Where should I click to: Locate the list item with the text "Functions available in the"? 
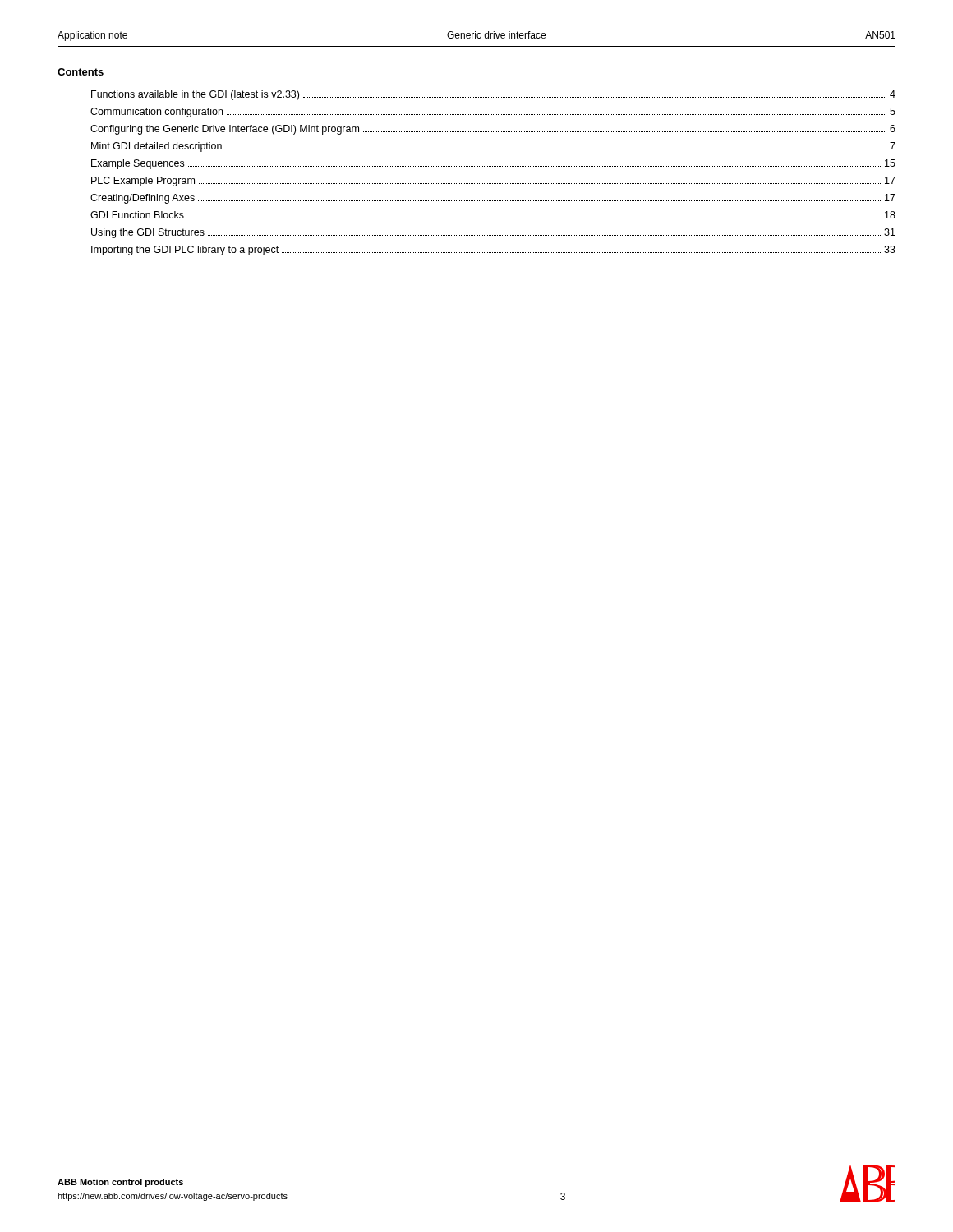493,94
